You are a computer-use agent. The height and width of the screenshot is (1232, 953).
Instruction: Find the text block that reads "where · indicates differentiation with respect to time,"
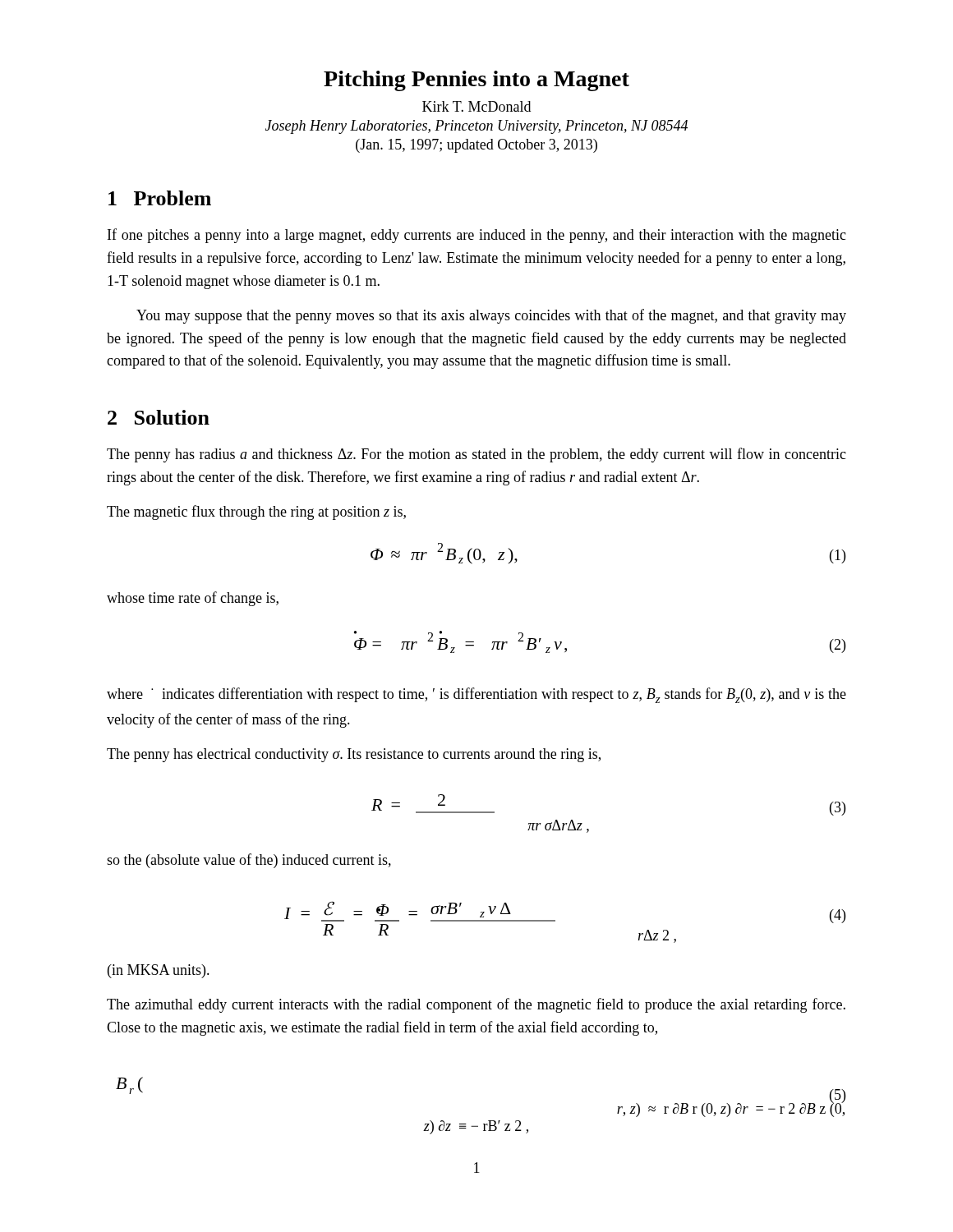(x=476, y=695)
